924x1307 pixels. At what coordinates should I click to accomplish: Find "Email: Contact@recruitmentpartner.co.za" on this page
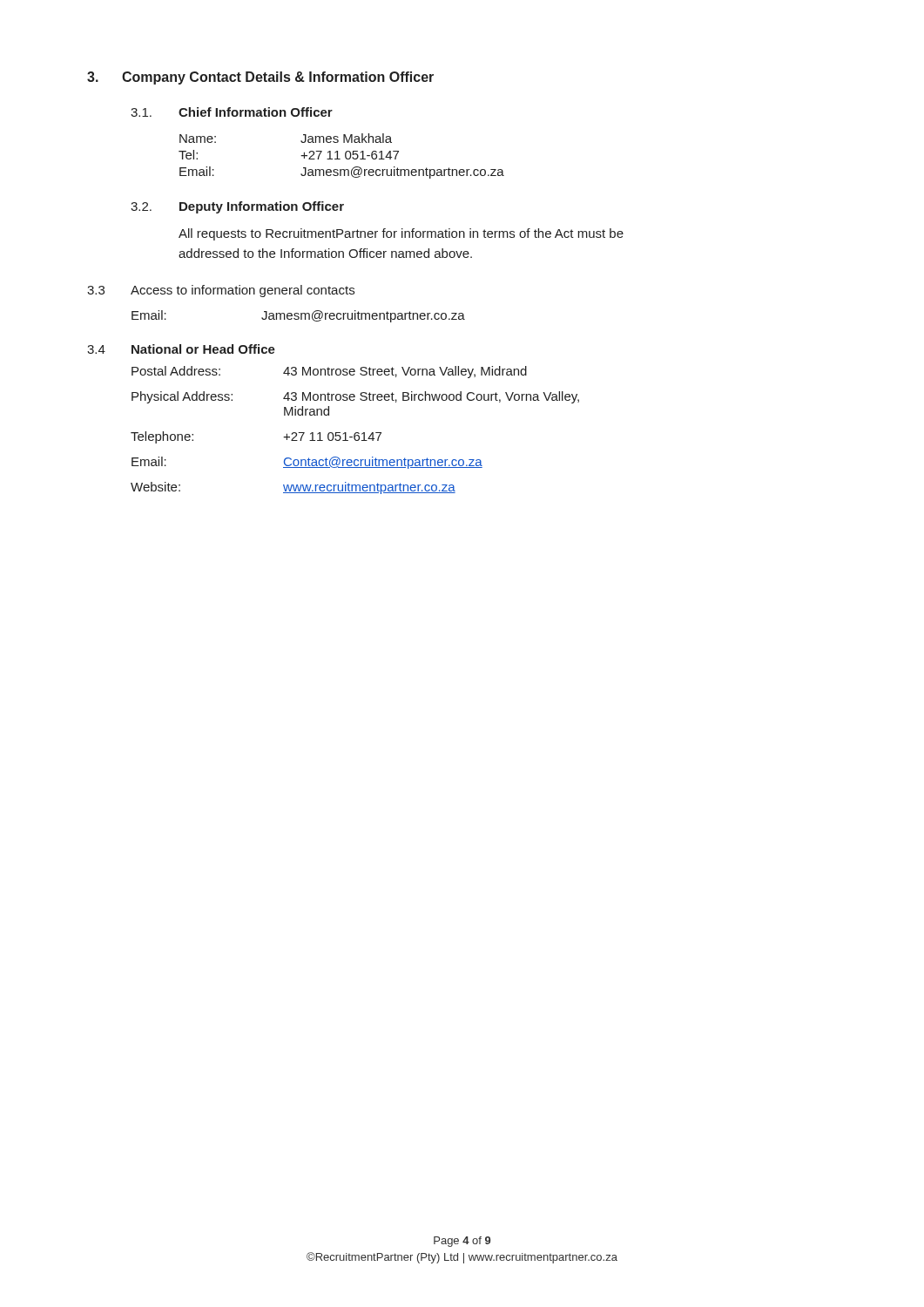[306, 461]
